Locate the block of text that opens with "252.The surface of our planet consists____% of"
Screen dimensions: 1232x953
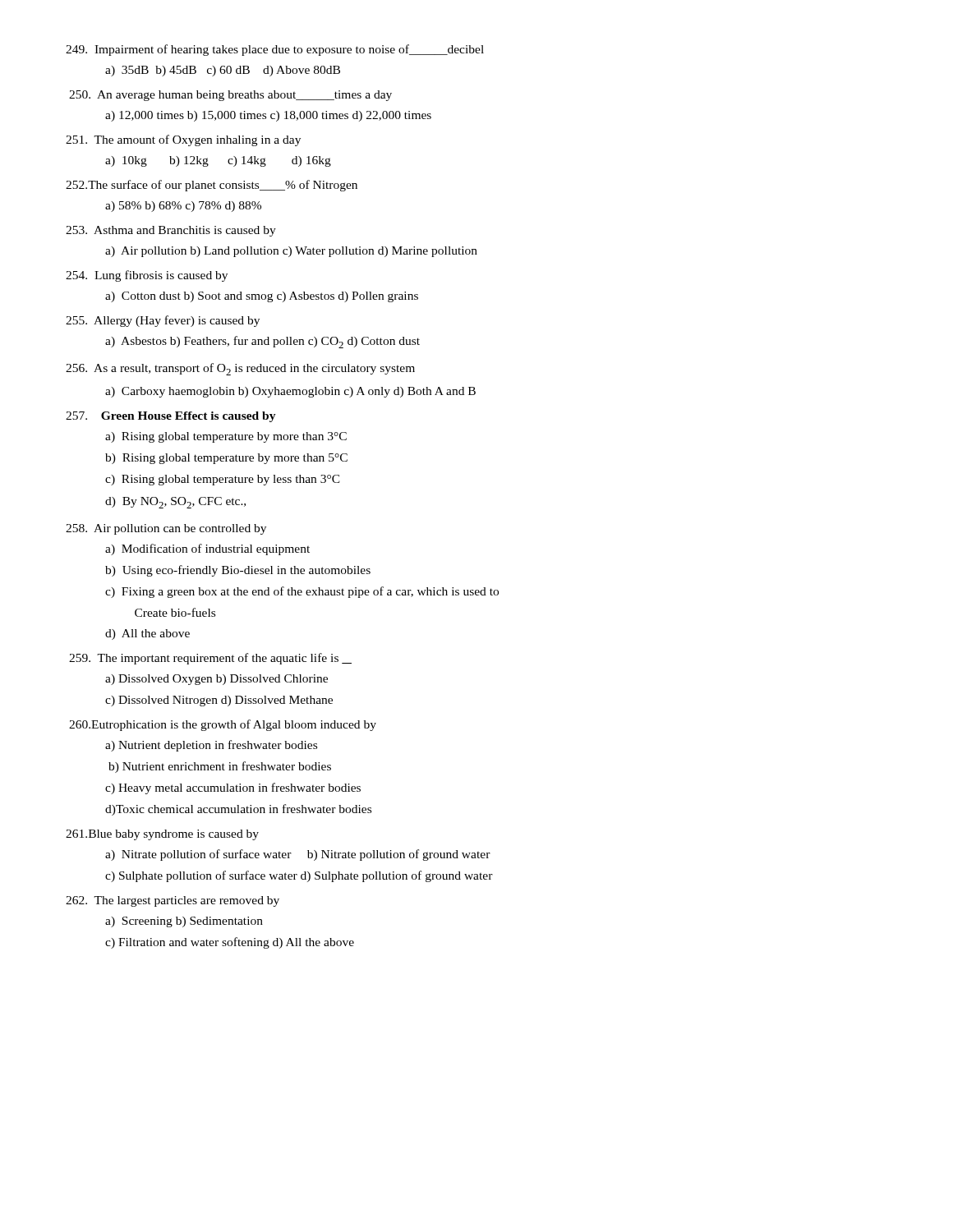pyautogui.click(x=212, y=186)
